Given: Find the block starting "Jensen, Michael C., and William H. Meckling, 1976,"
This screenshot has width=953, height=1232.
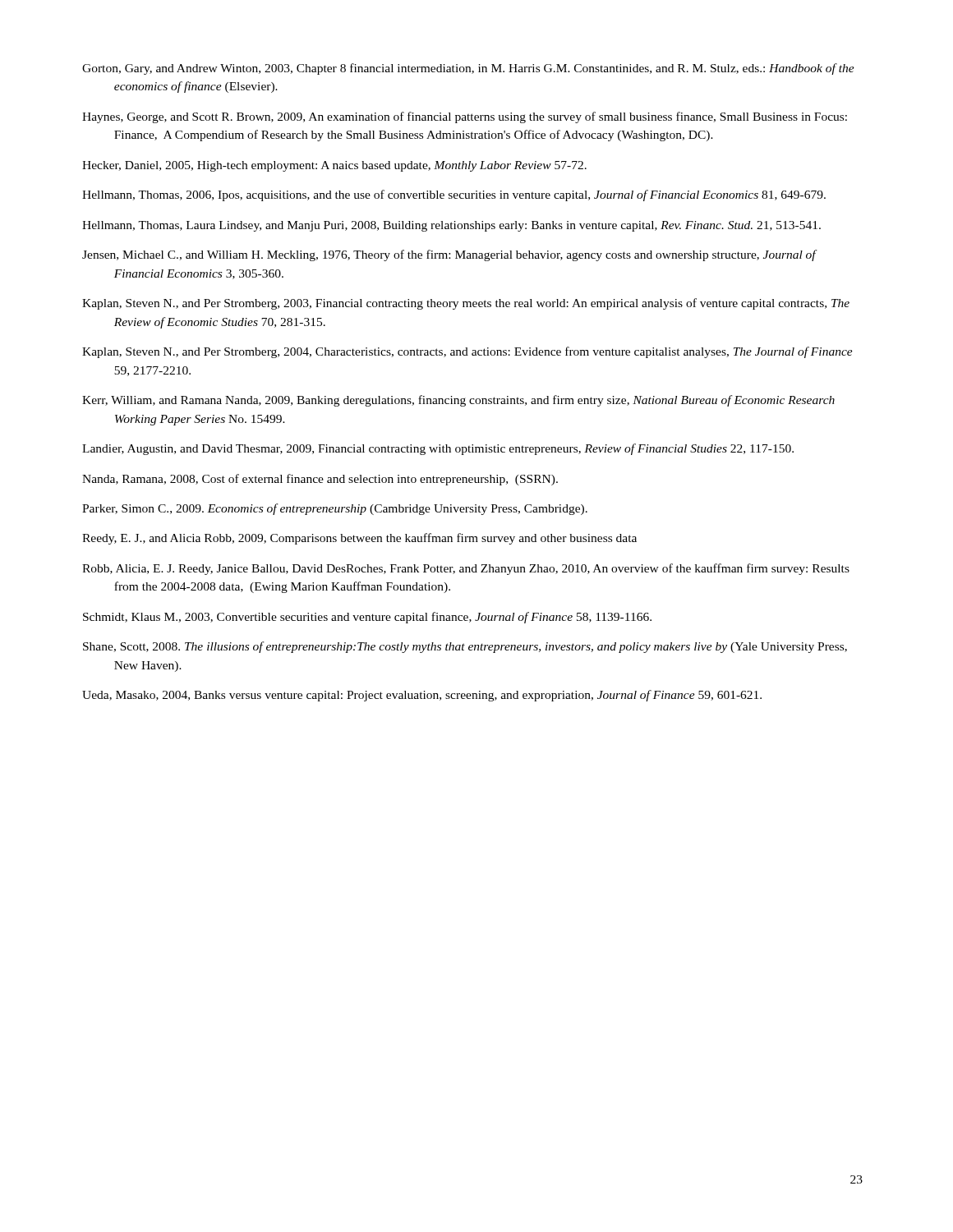Looking at the screenshot, I should [x=449, y=264].
